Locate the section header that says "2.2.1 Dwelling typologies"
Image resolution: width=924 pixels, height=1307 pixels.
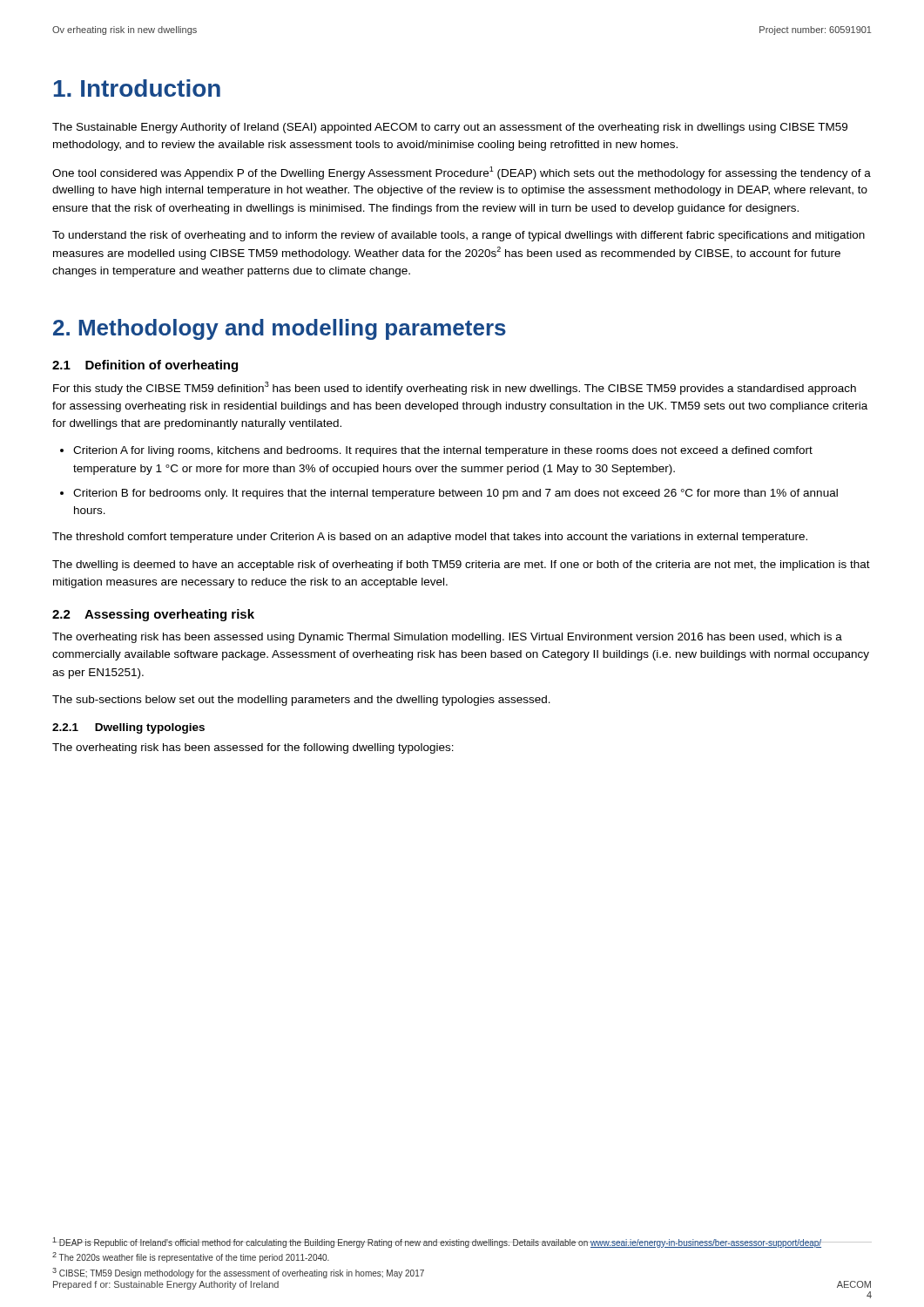[128, 728]
